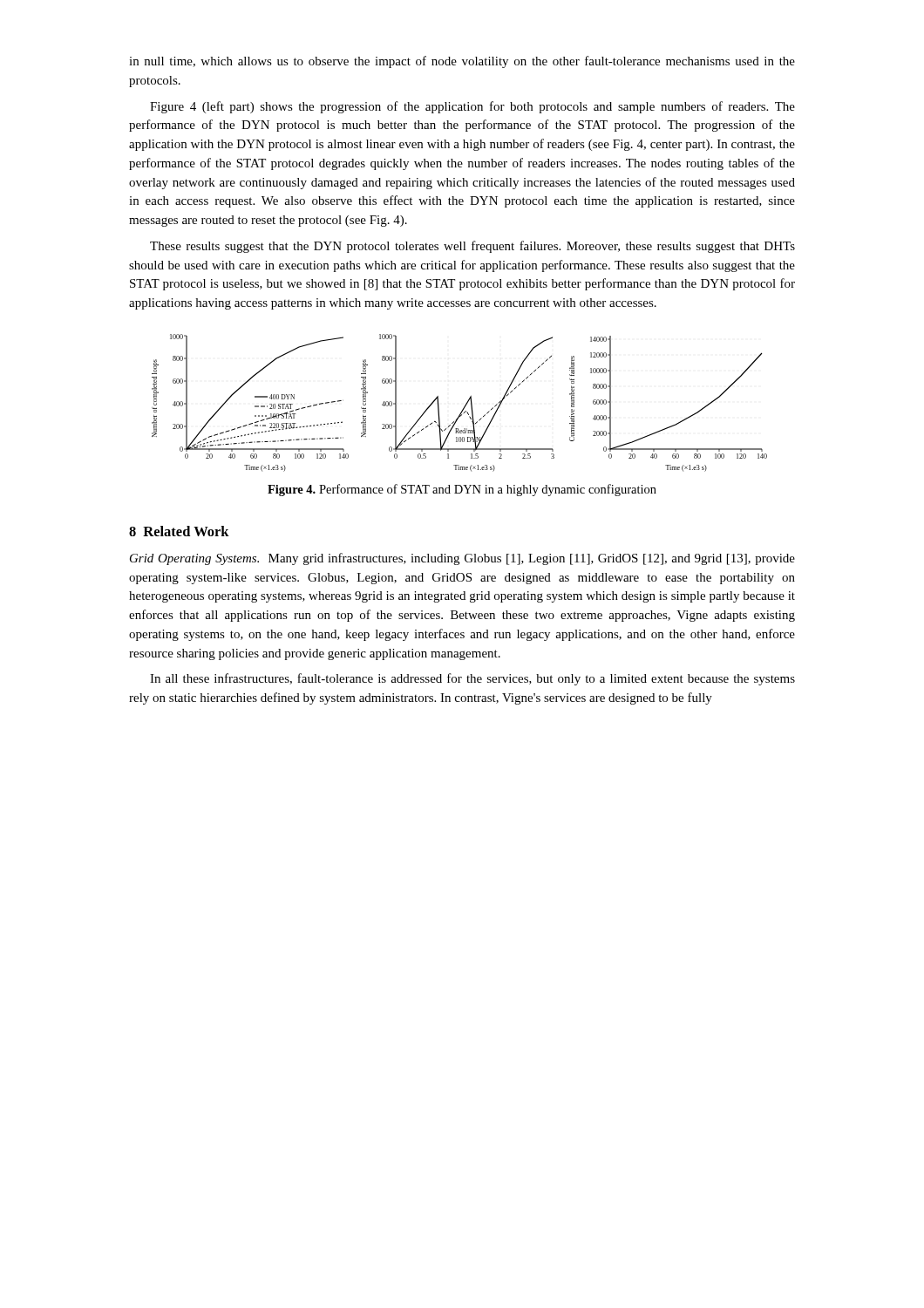Navigate to the passage starting "8Related Work"
The height and width of the screenshot is (1308, 924).
(179, 531)
